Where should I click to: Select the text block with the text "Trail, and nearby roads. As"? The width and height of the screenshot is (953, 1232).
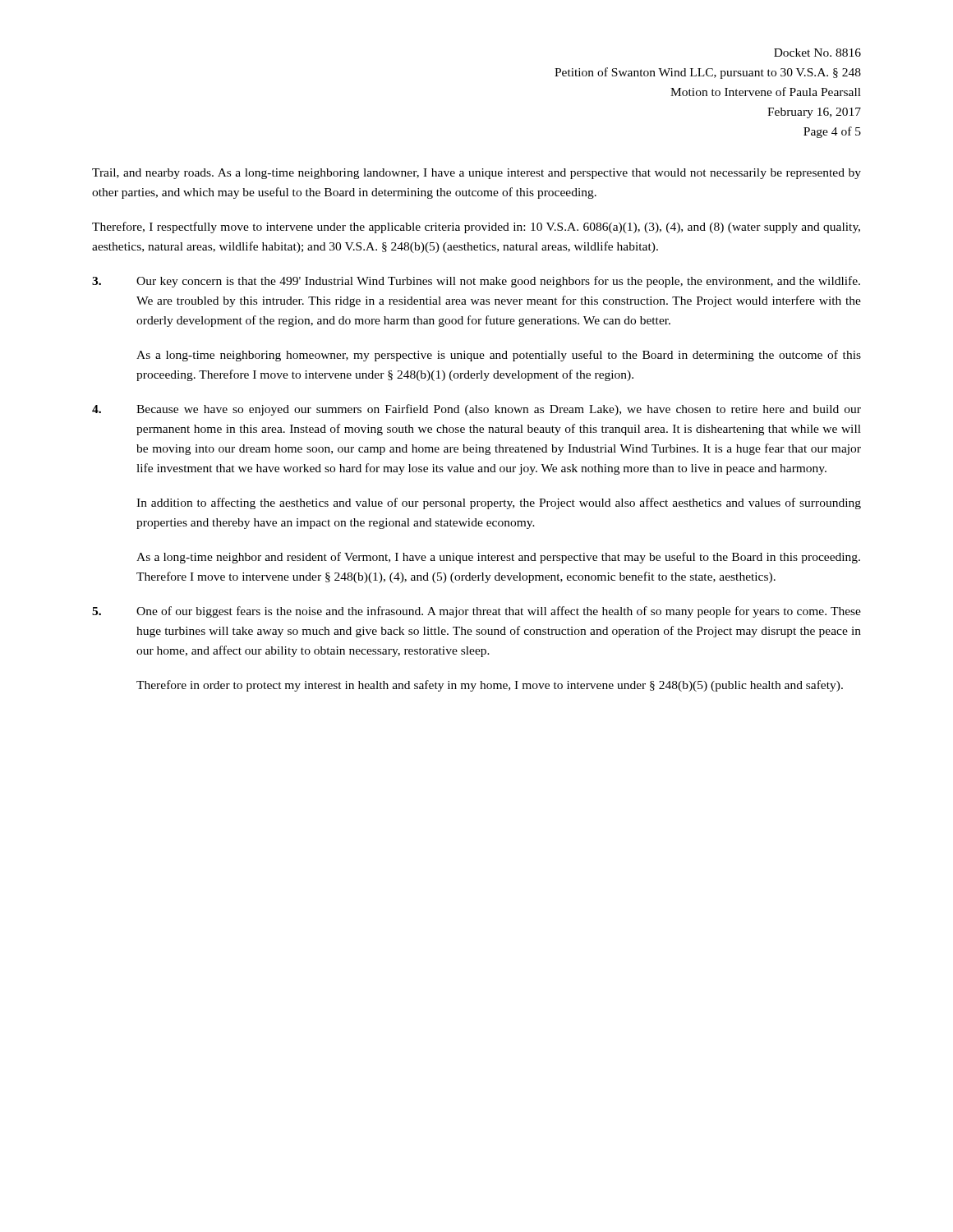click(x=476, y=182)
